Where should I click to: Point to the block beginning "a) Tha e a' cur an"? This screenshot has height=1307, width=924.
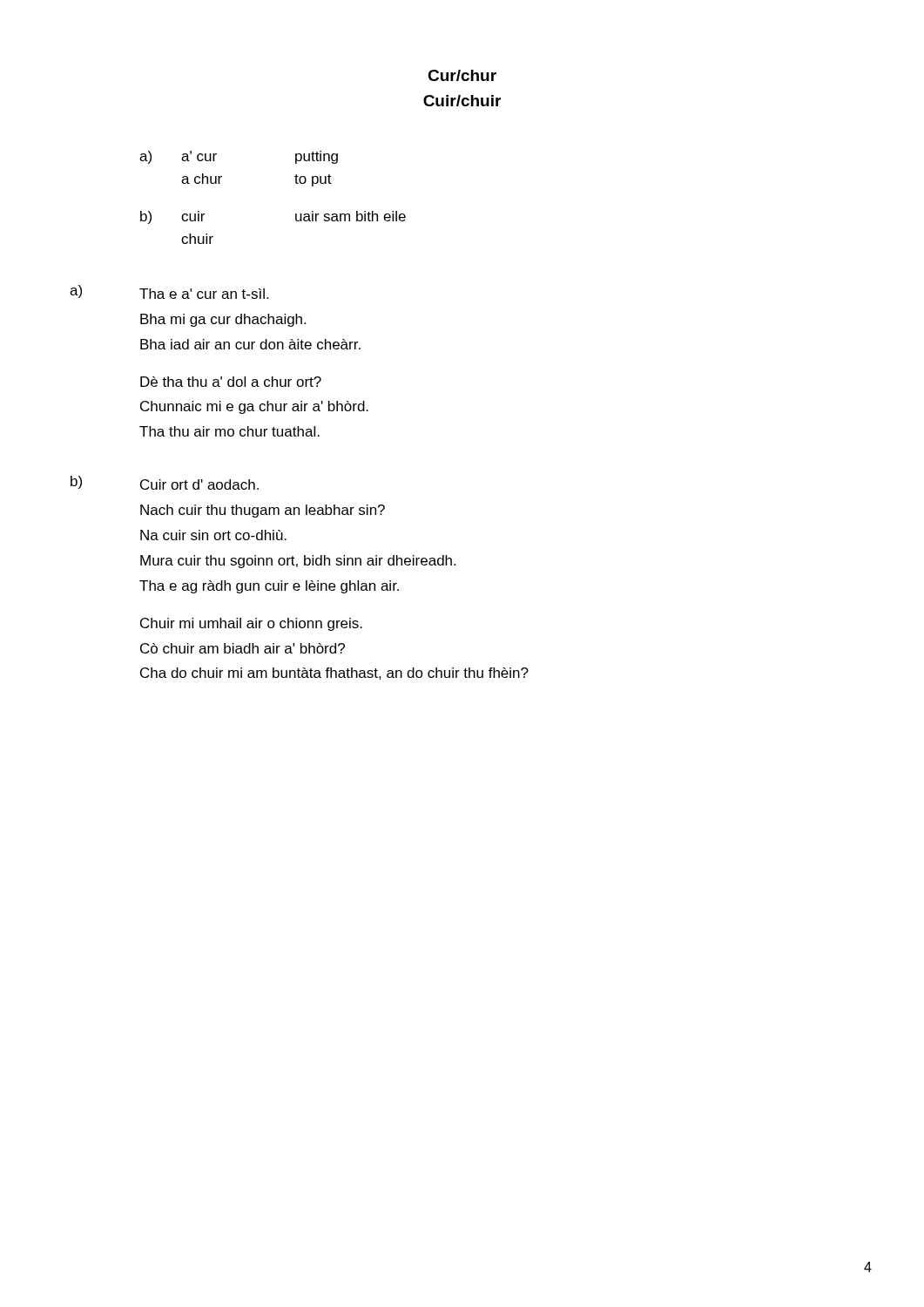(169, 292)
